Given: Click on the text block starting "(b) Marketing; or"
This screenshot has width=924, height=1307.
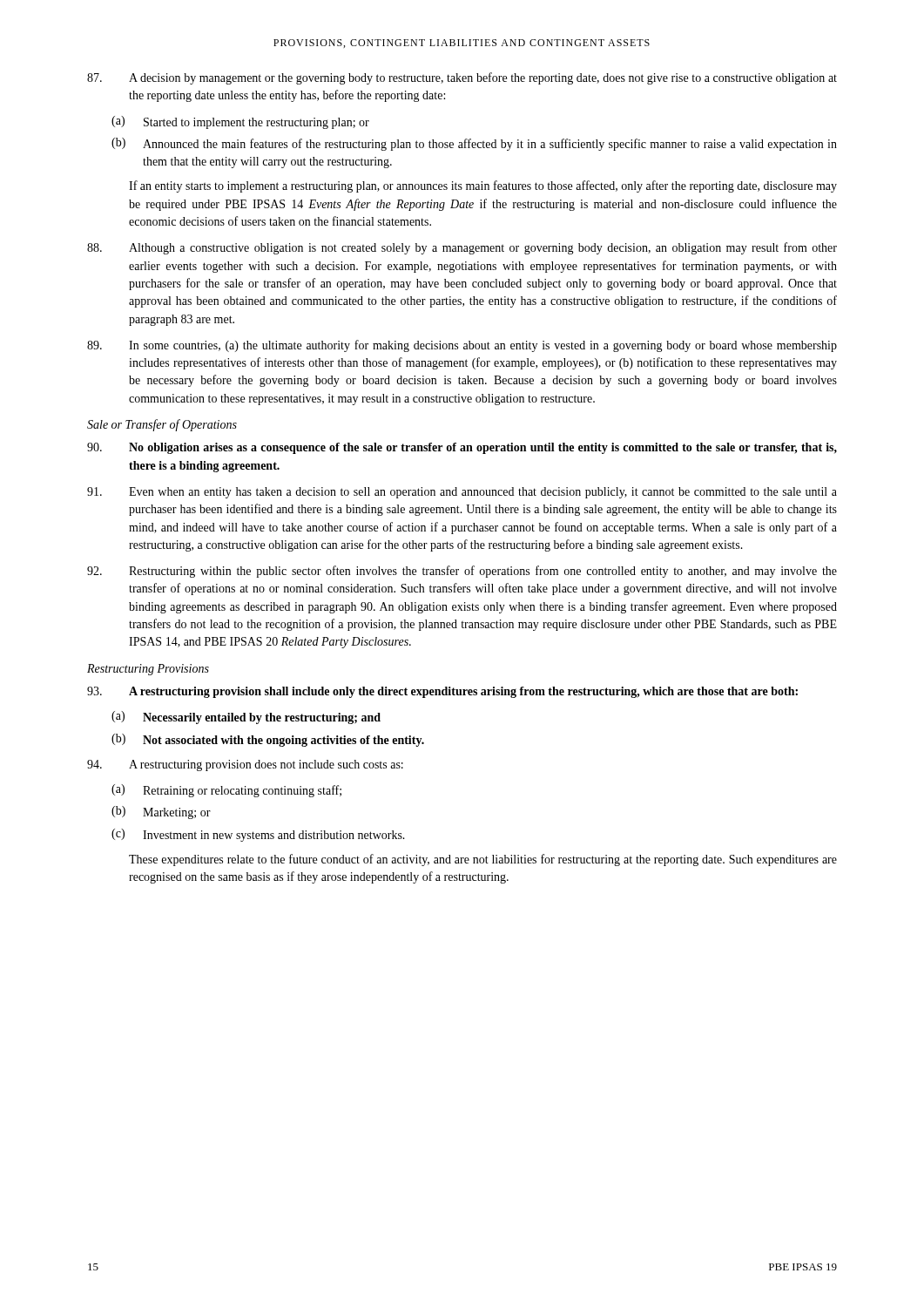Looking at the screenshot, I should click(x=161, y=813).
